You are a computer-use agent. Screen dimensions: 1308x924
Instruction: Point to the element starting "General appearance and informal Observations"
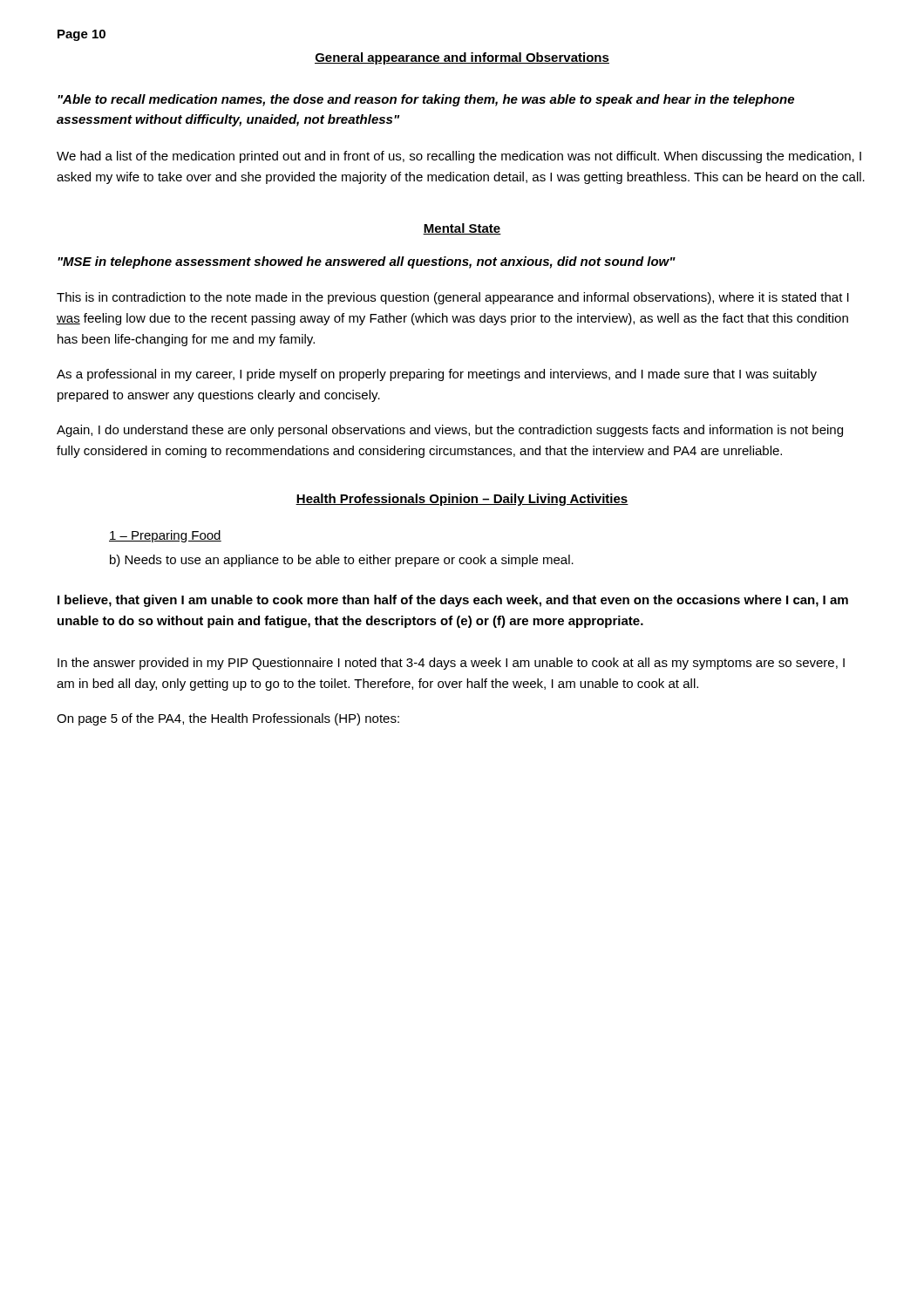[462, 57]
